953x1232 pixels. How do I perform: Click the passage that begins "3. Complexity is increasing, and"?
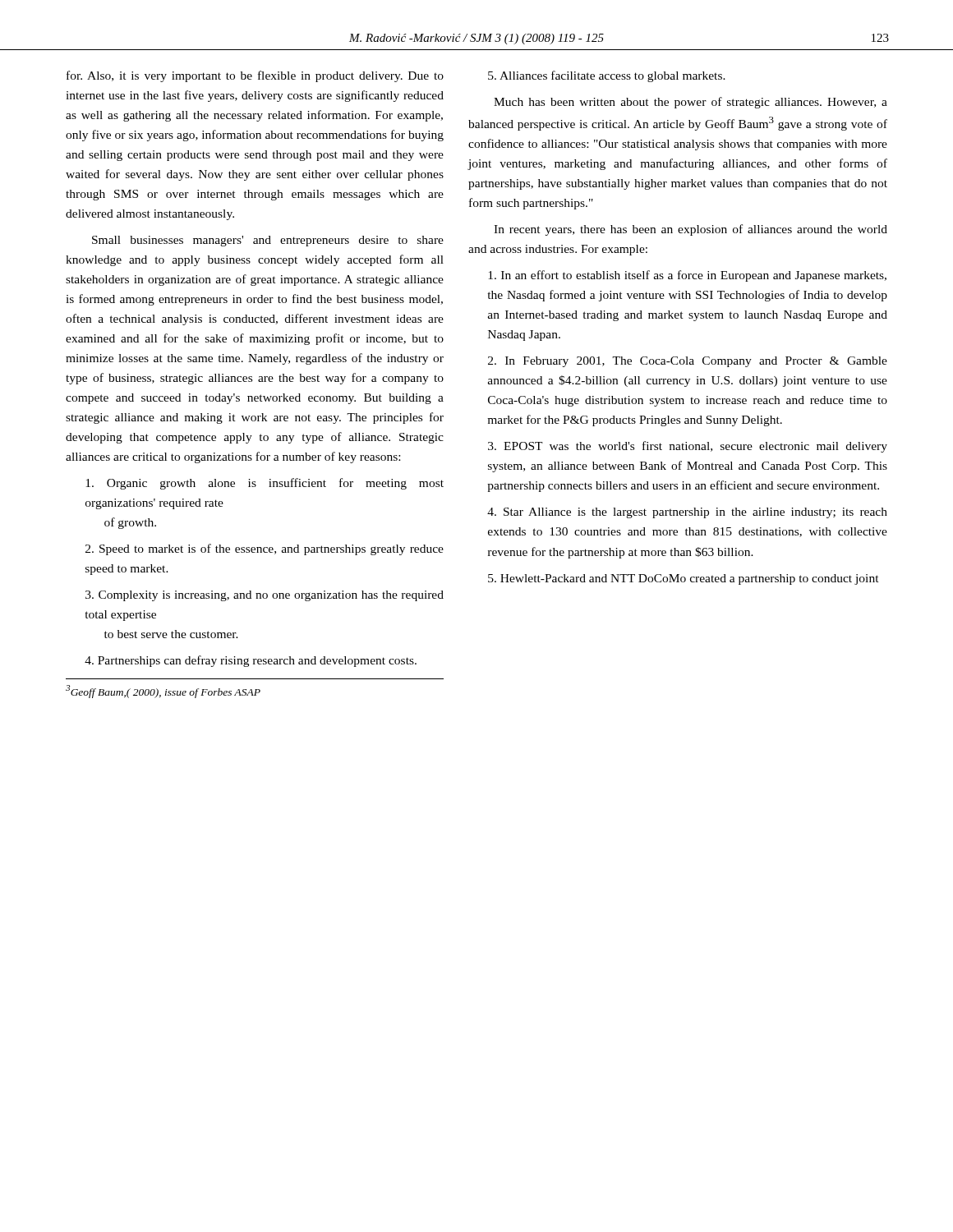pos(265,596)
